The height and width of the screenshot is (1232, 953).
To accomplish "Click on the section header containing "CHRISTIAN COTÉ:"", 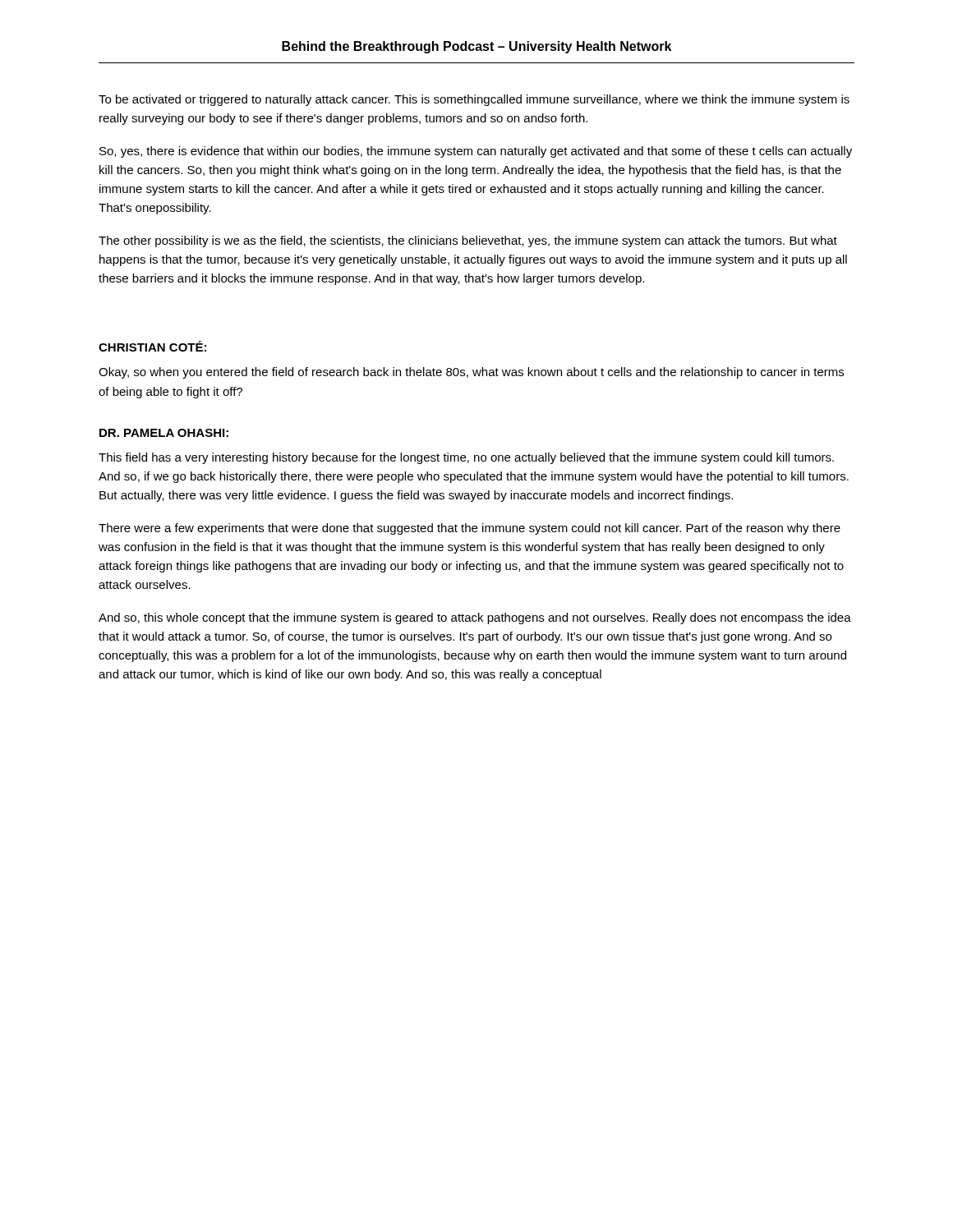I will [x=153, y=347].
